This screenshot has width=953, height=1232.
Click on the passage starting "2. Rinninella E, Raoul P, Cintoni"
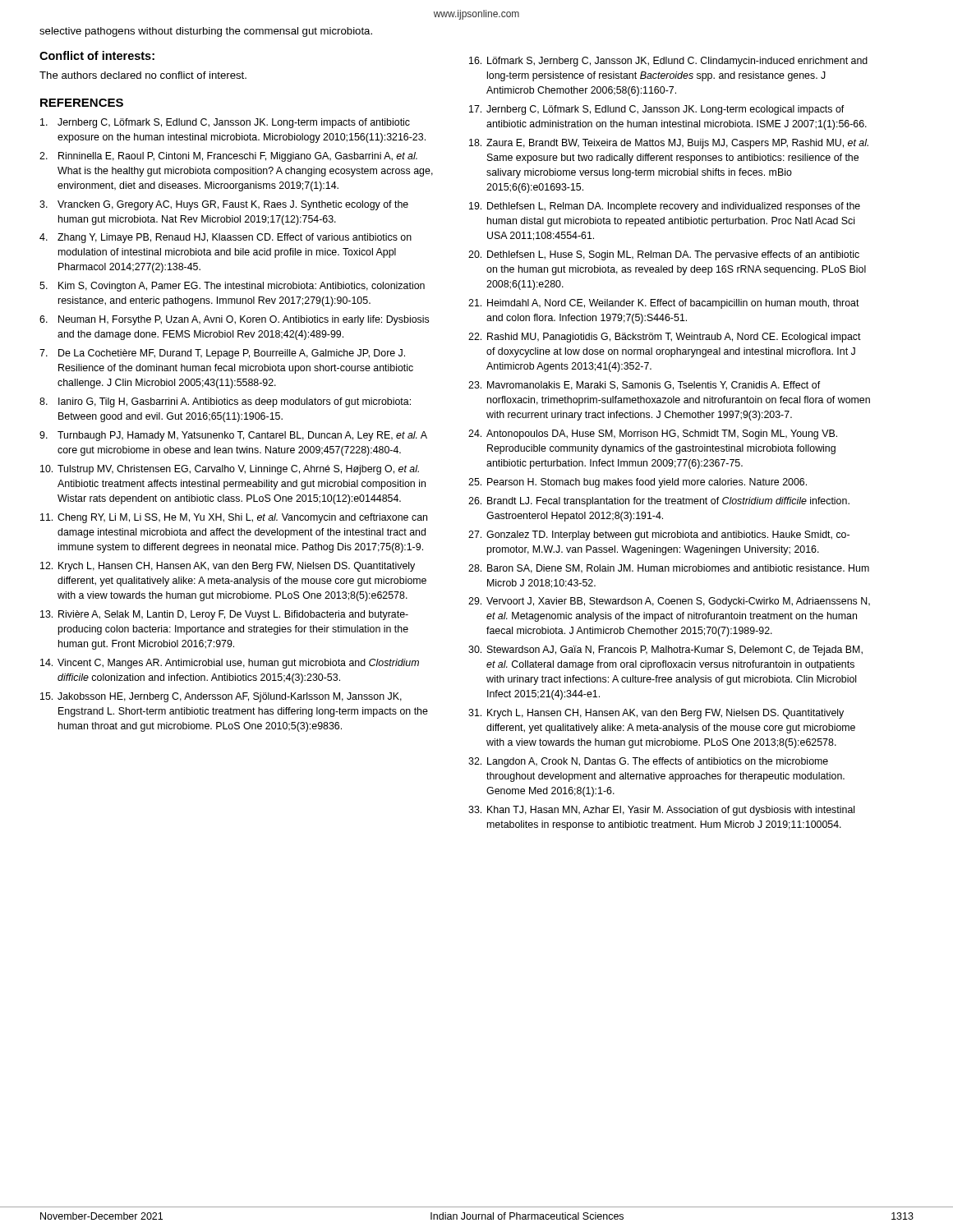coord(241,171)
